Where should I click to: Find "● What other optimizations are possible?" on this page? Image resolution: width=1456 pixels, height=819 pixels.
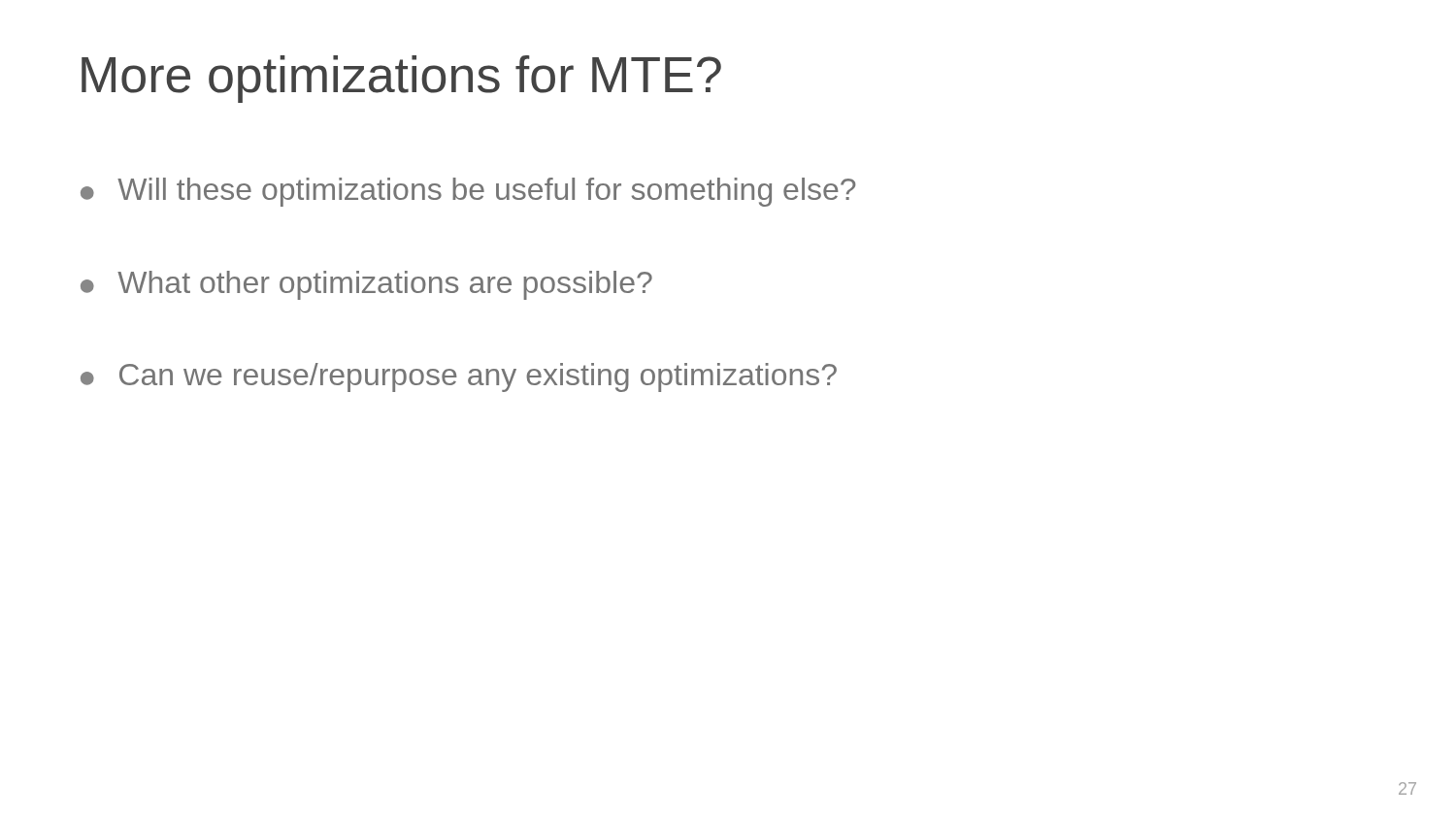click(365, 284)
